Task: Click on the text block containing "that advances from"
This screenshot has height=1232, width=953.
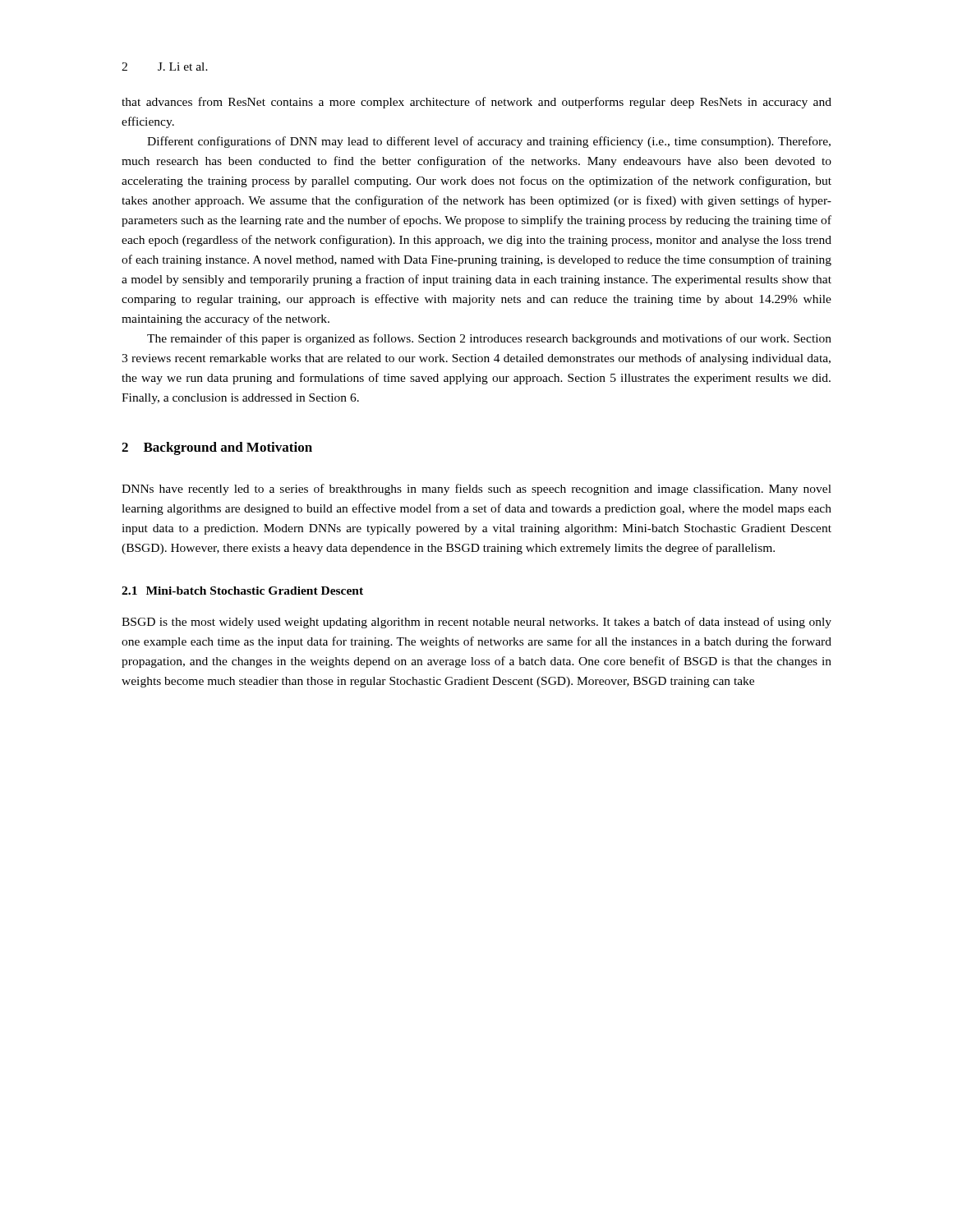Action: click(x=476, y=250)
